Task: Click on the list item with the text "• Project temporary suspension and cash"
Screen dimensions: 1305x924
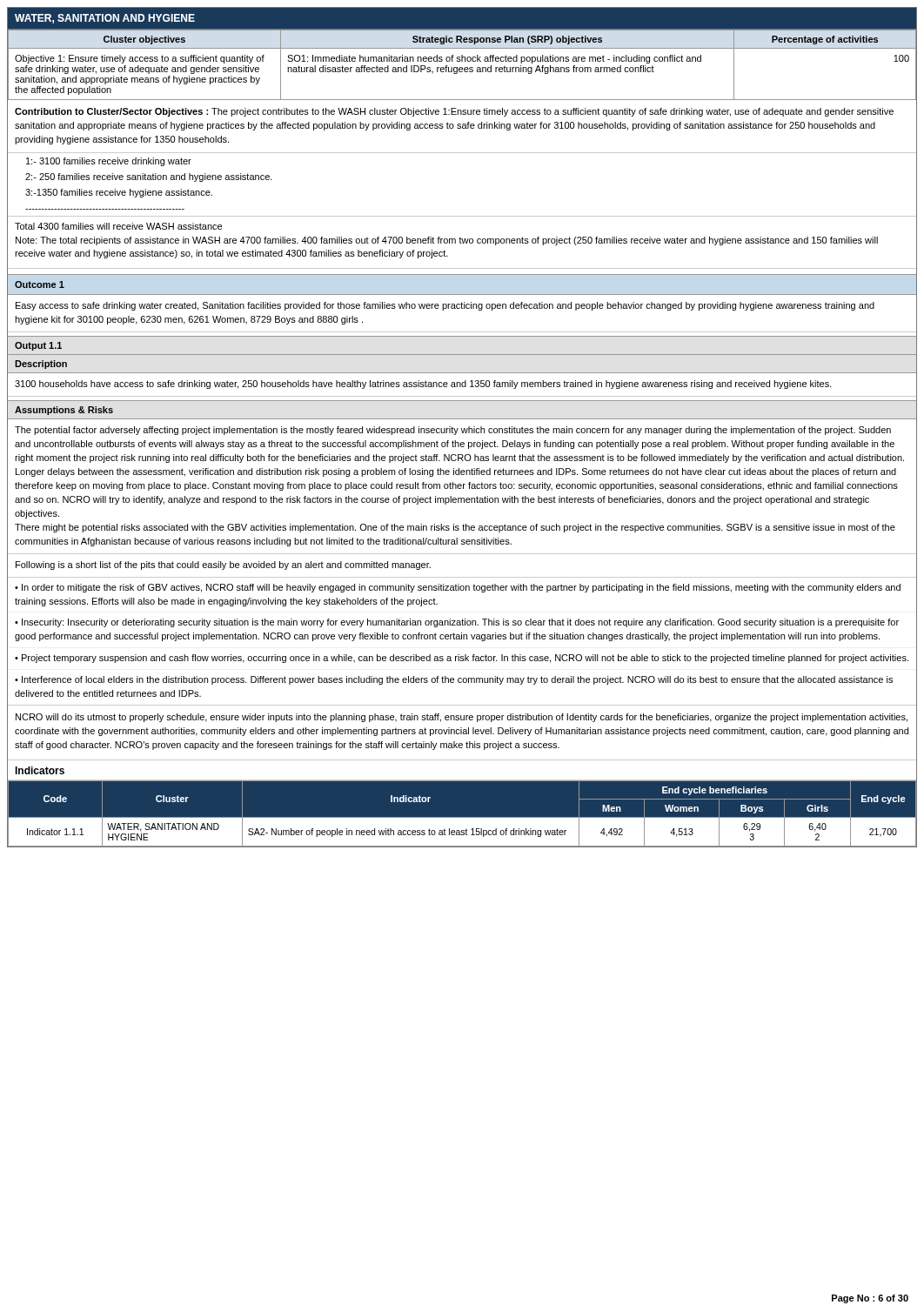Action: click(x=462, y=658)
